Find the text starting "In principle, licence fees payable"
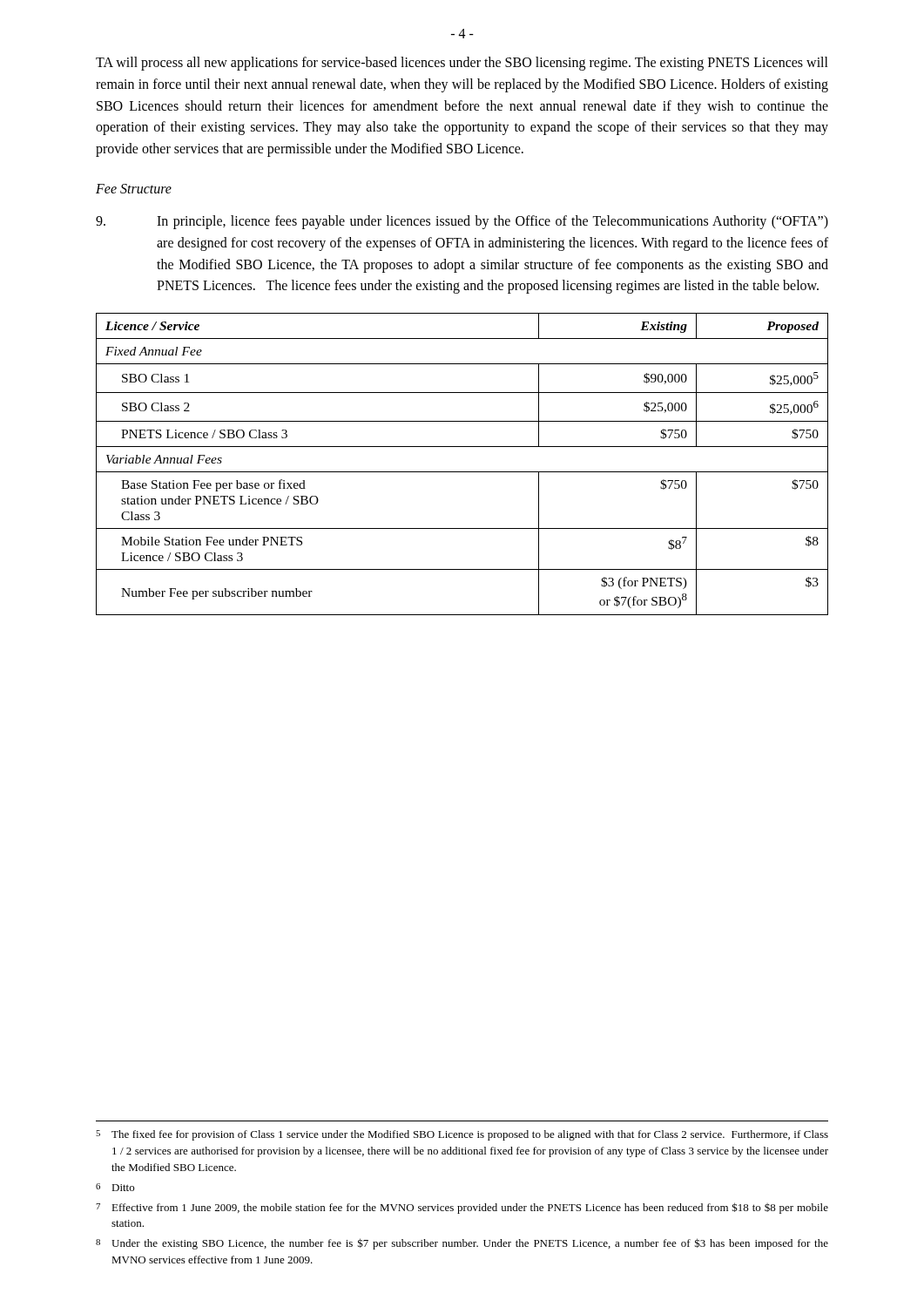Viewport: 924px width, 1307px height. click(462, 254)
